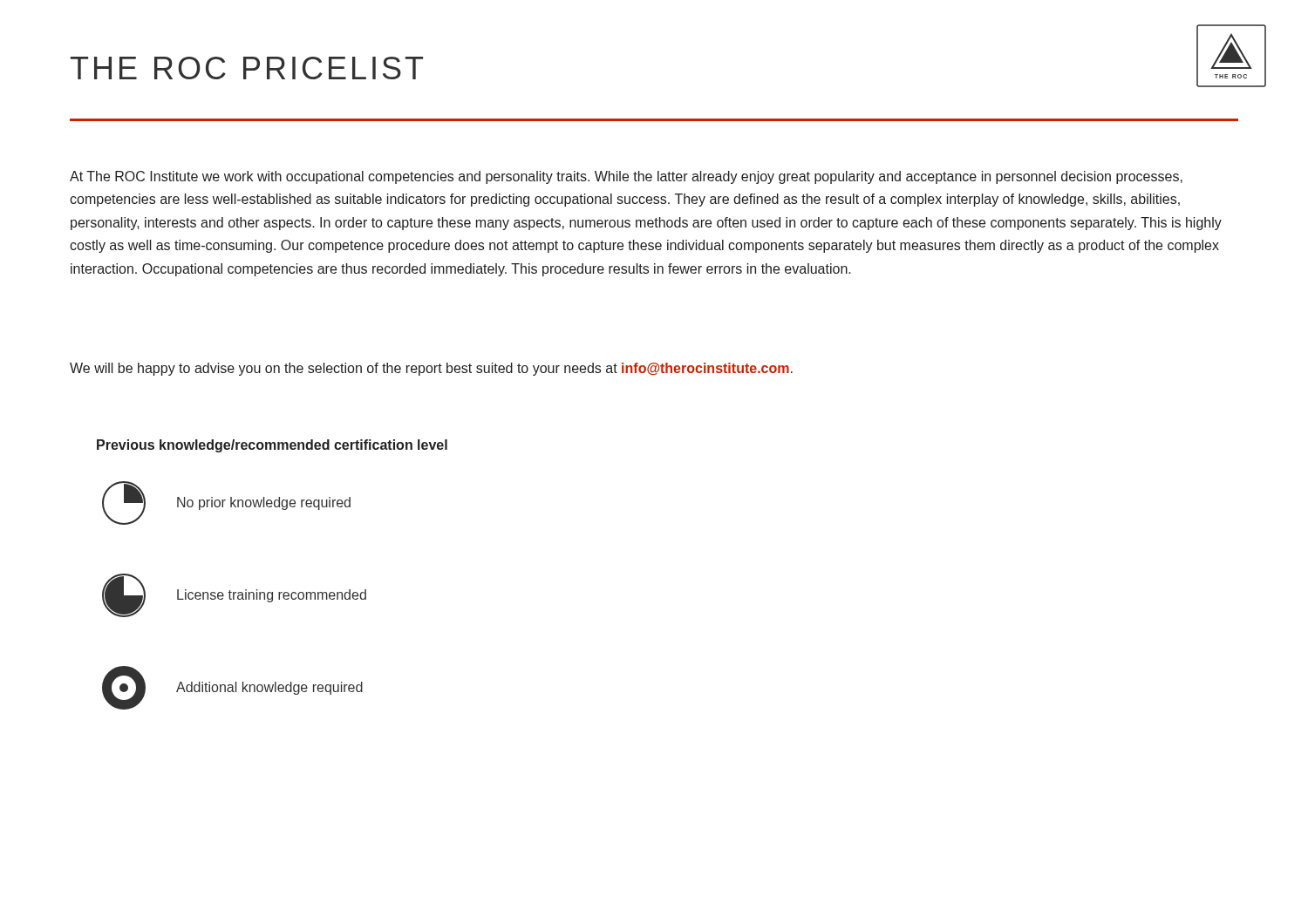Click on the text block containing "At The ROC Institute"
1308x924 pixels.
point(646,222)
